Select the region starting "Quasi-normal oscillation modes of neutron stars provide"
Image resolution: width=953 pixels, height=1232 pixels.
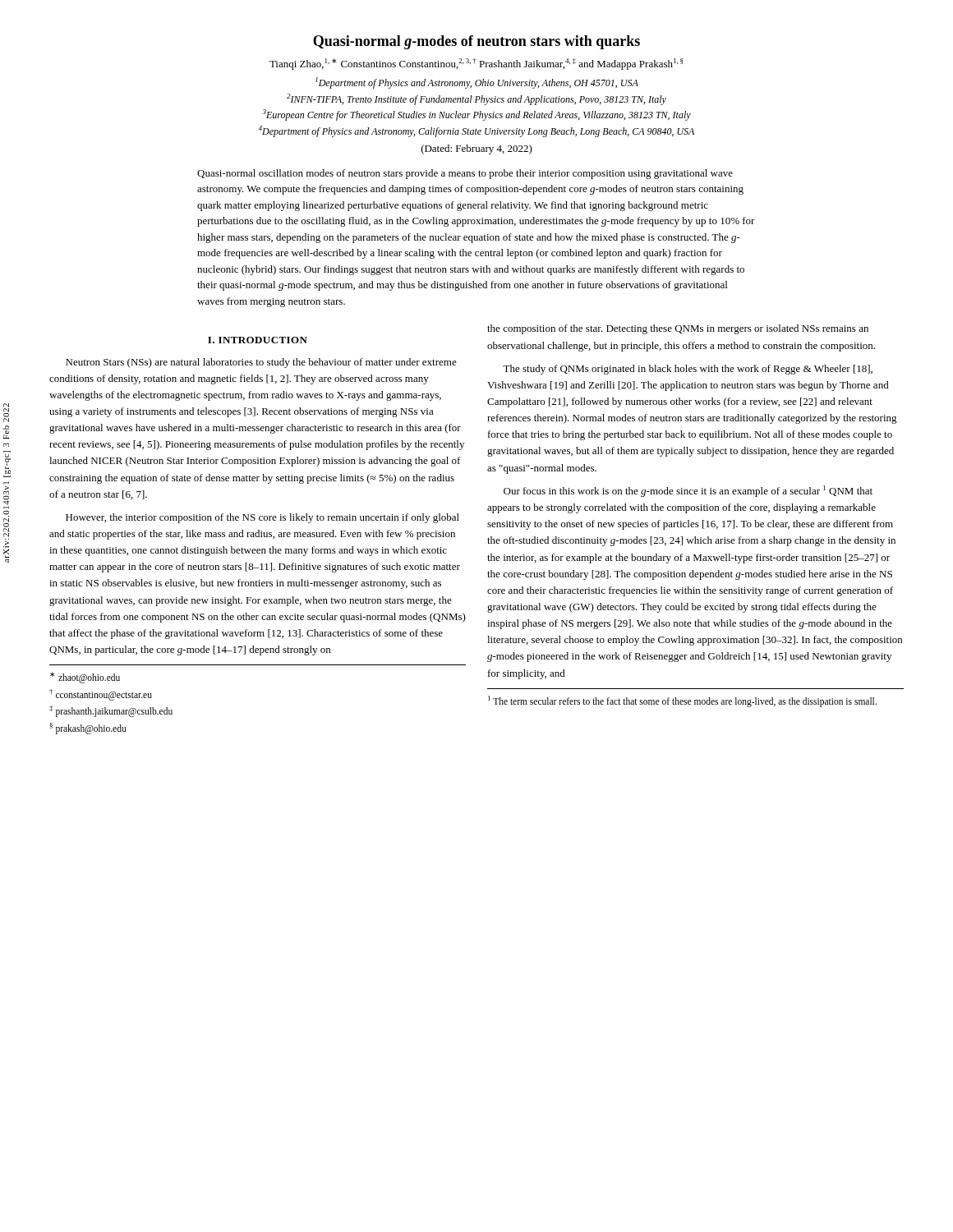coord(476,237)
